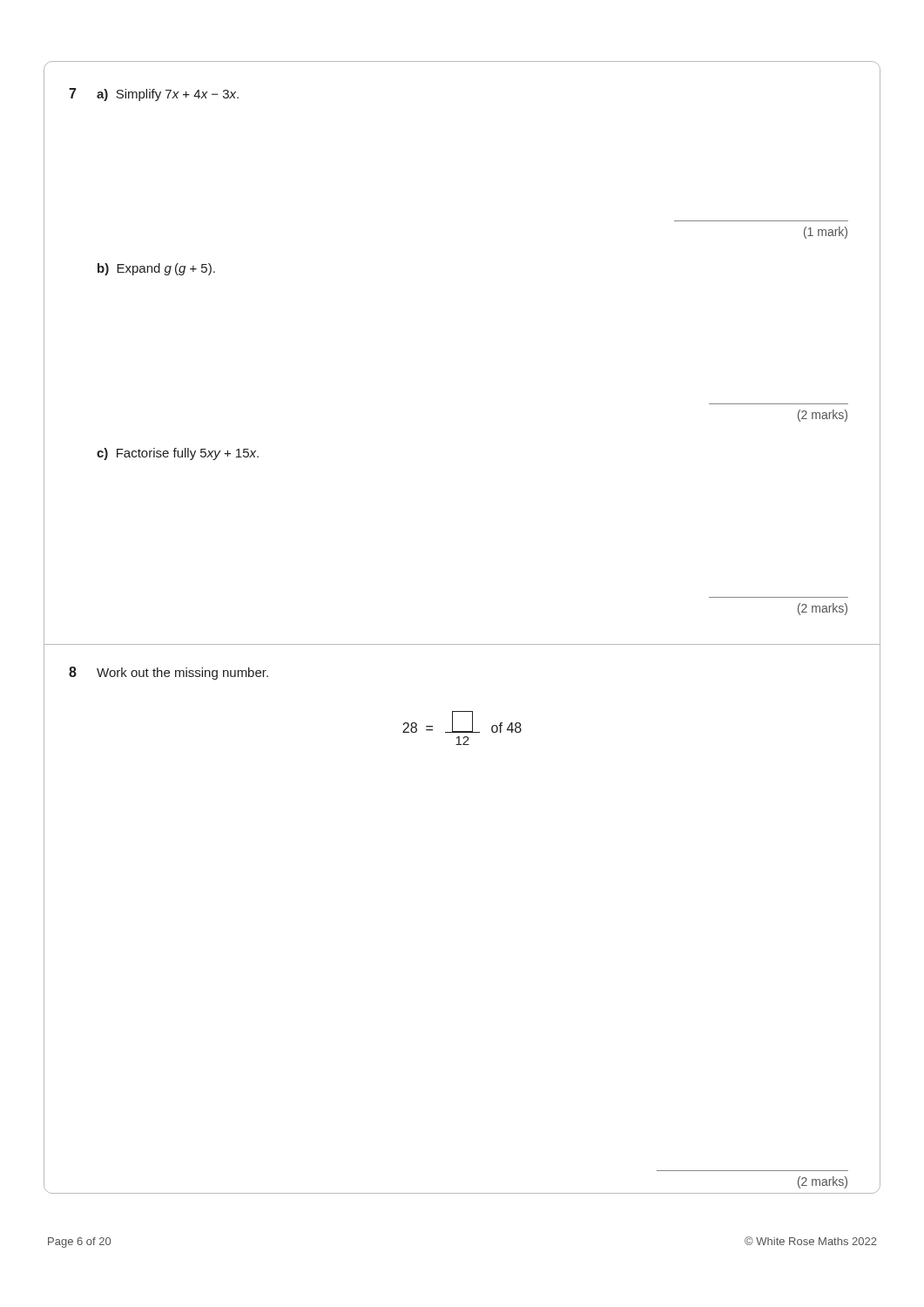Click on the text block starting "Work out the missing number."

pos(183,672)
